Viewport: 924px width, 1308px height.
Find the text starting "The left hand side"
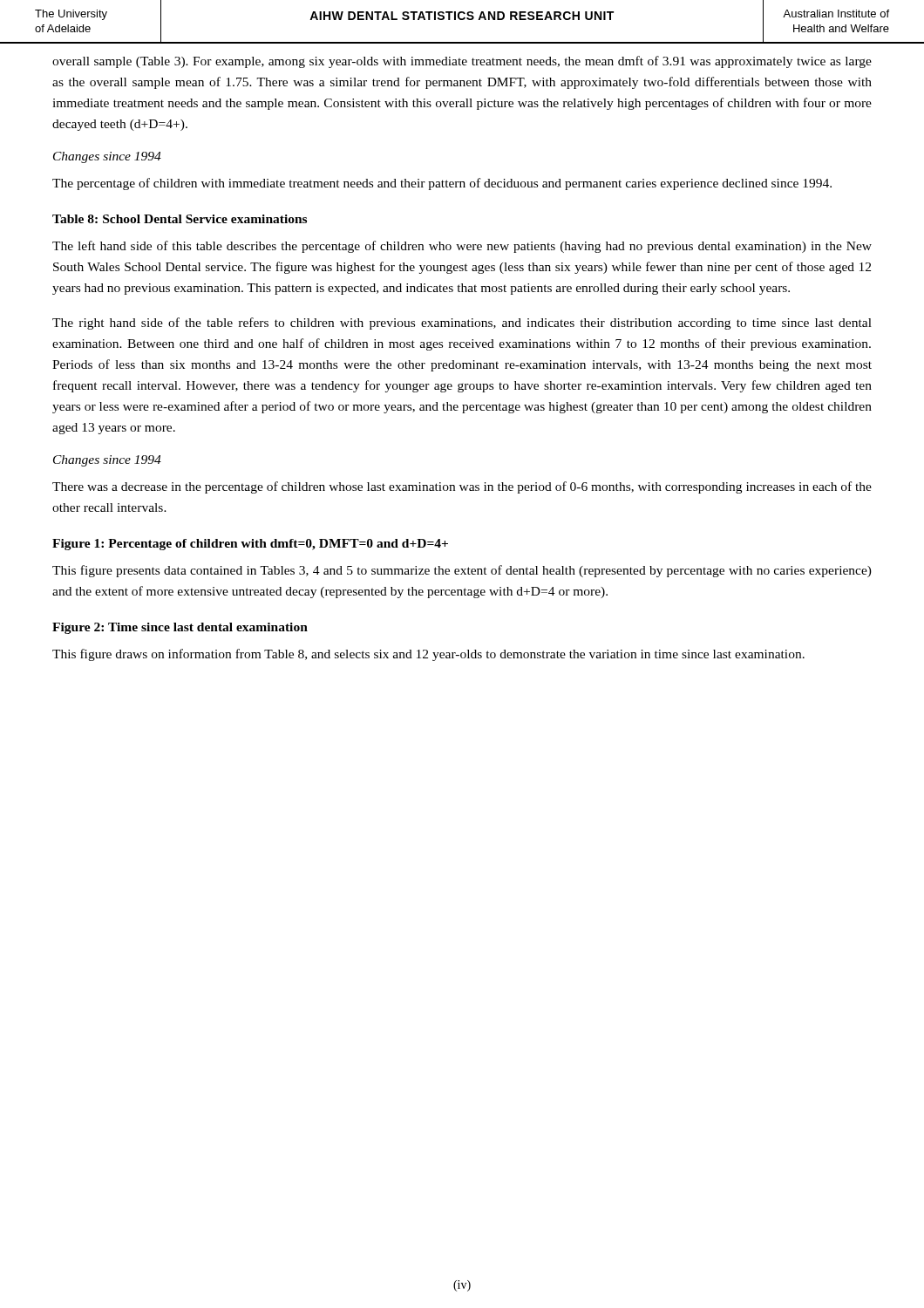[462, 267]
